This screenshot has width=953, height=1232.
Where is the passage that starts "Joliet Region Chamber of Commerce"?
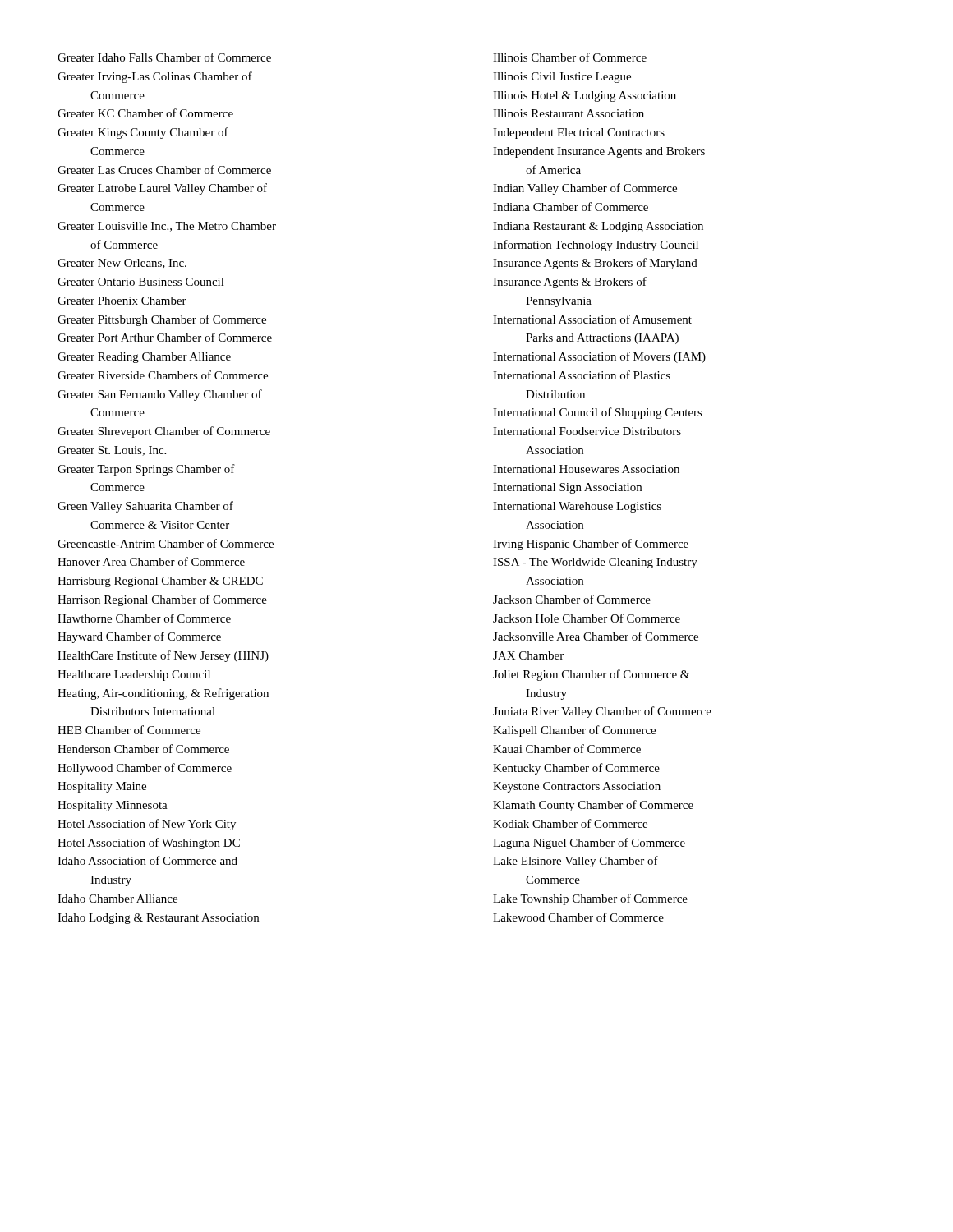[591, 674]
